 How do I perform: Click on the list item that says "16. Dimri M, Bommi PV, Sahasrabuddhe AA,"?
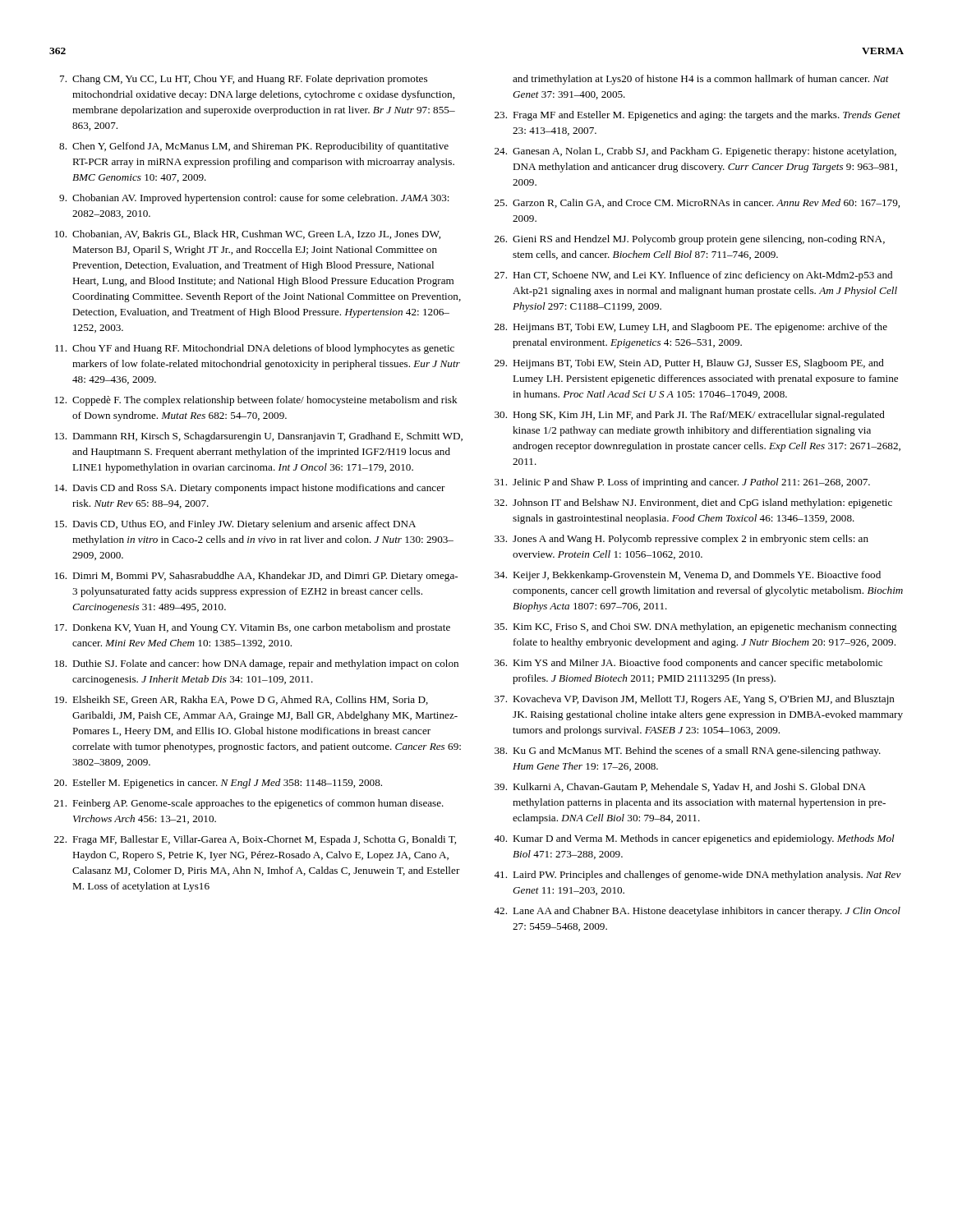coord(256,591)
